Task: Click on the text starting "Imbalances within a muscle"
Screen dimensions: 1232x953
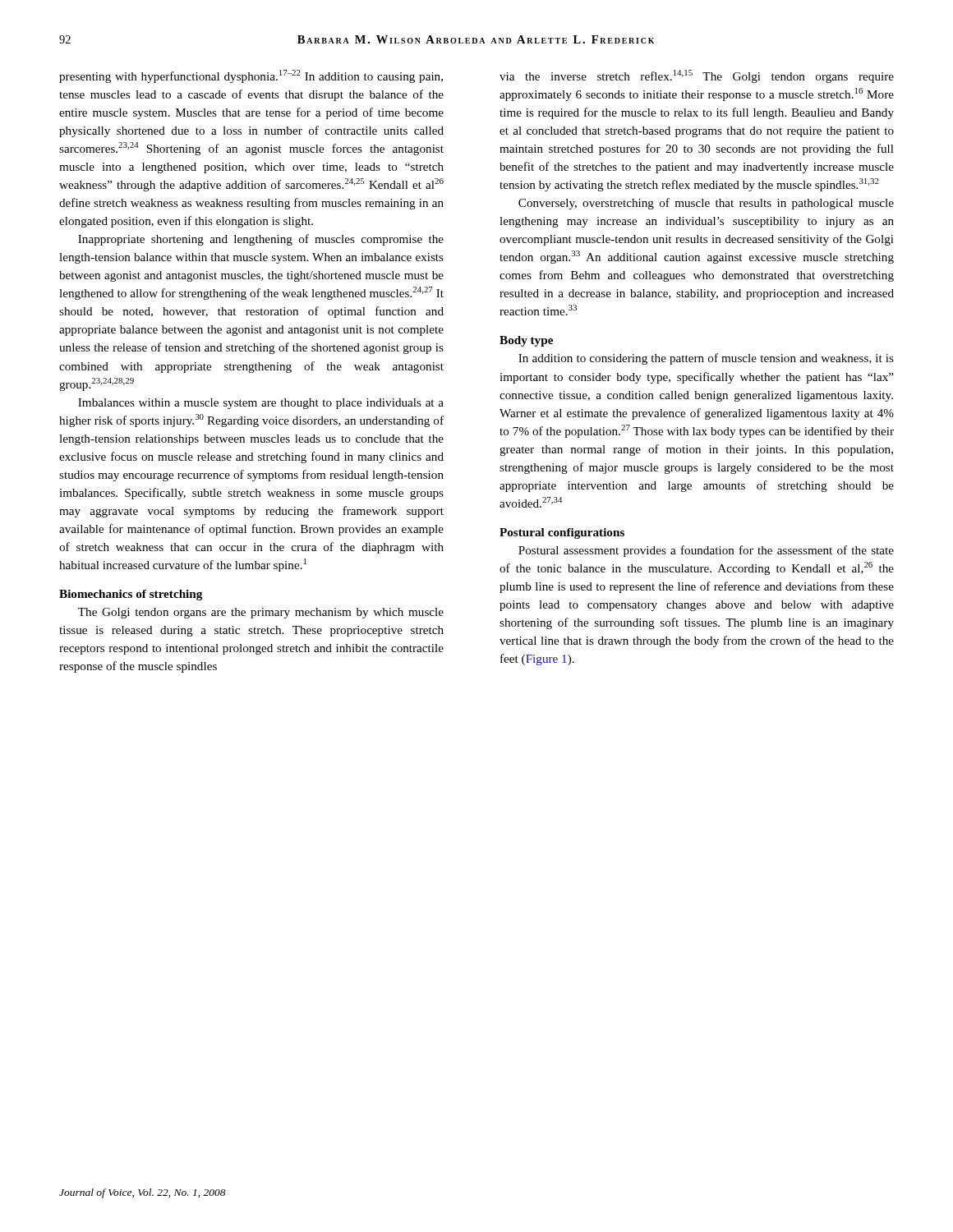Action: (x=251, y=483)
